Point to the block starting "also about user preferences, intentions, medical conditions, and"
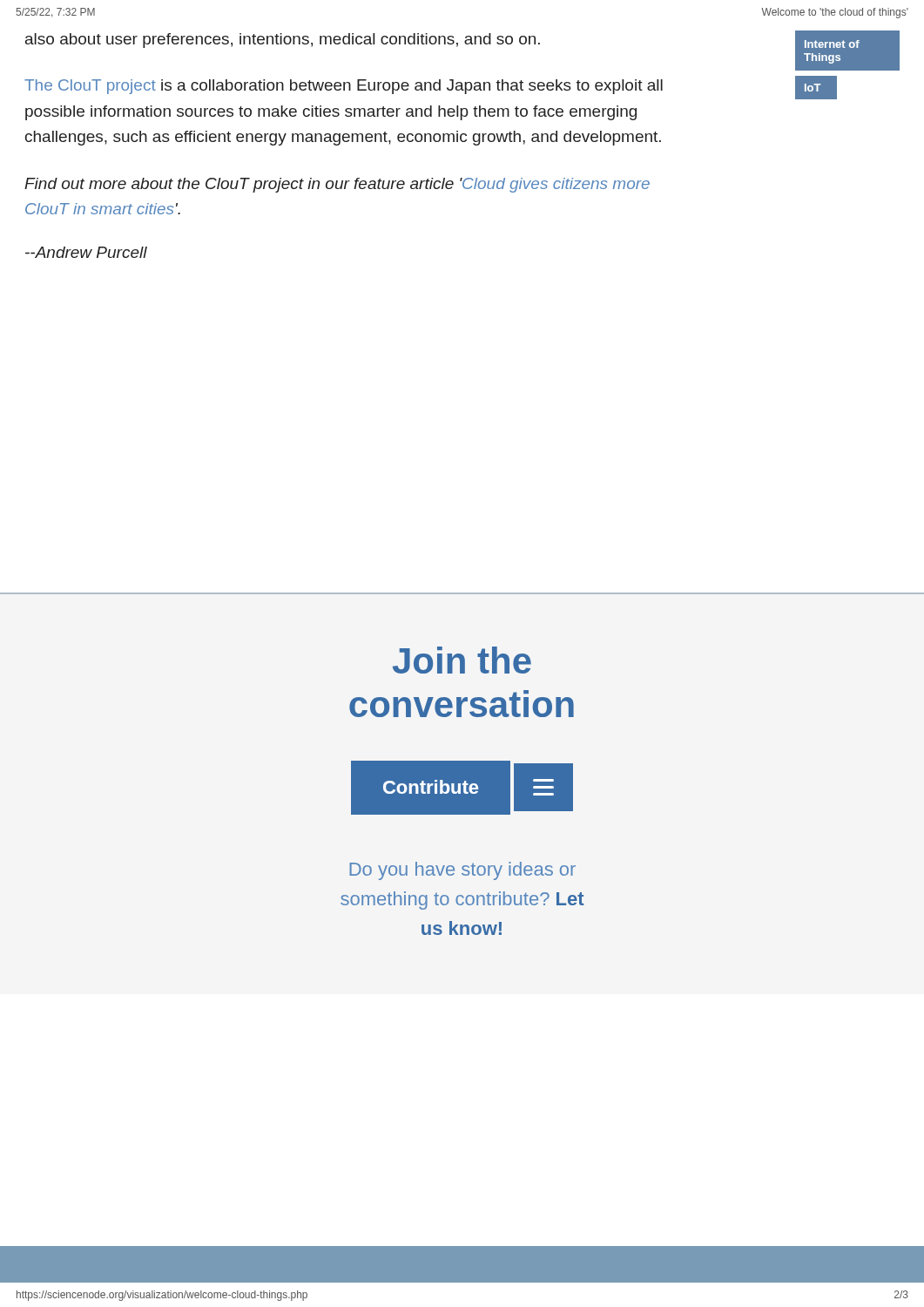 tap(283, 39)
